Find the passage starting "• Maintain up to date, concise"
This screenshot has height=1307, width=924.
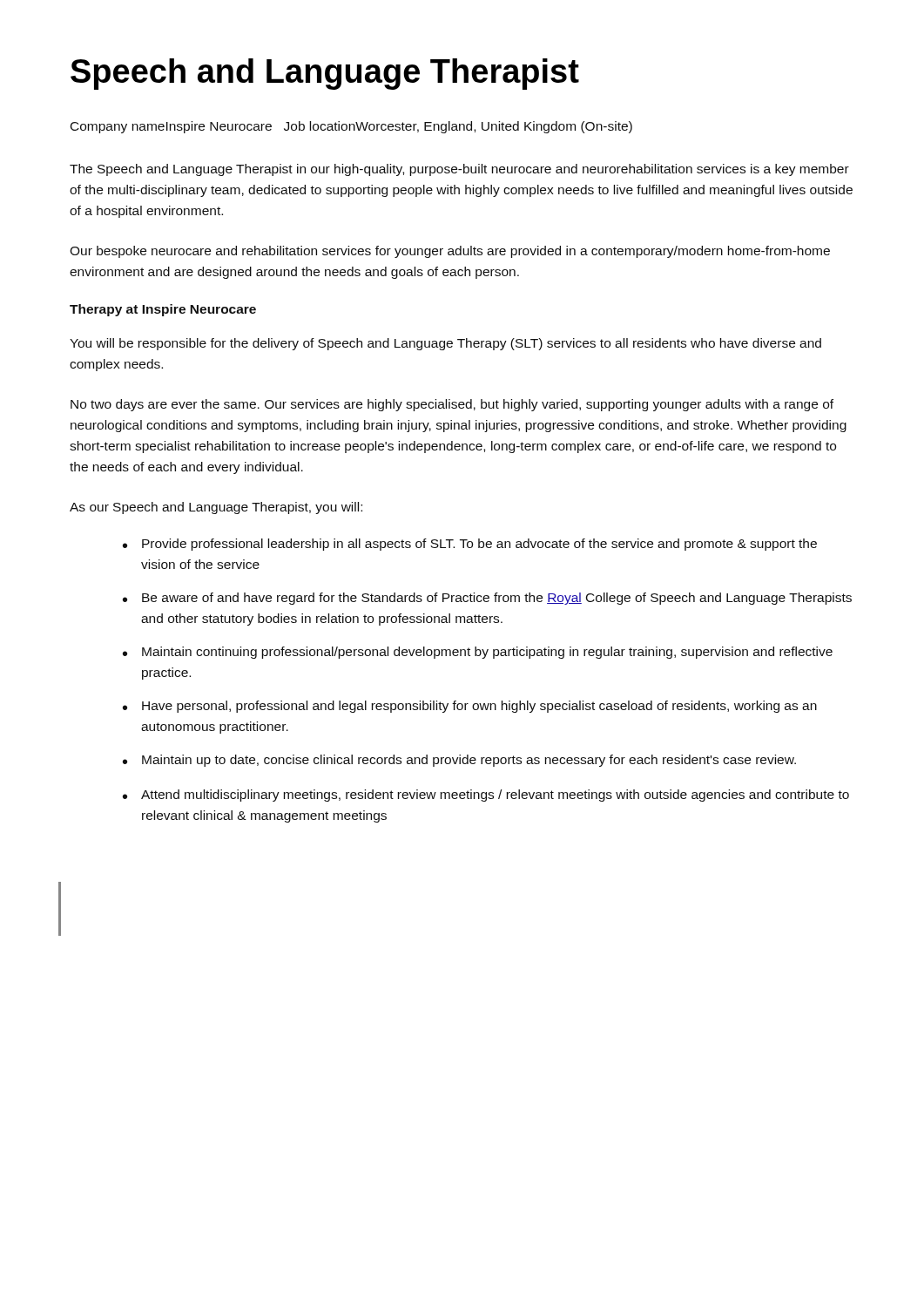(x=488, y=761)
